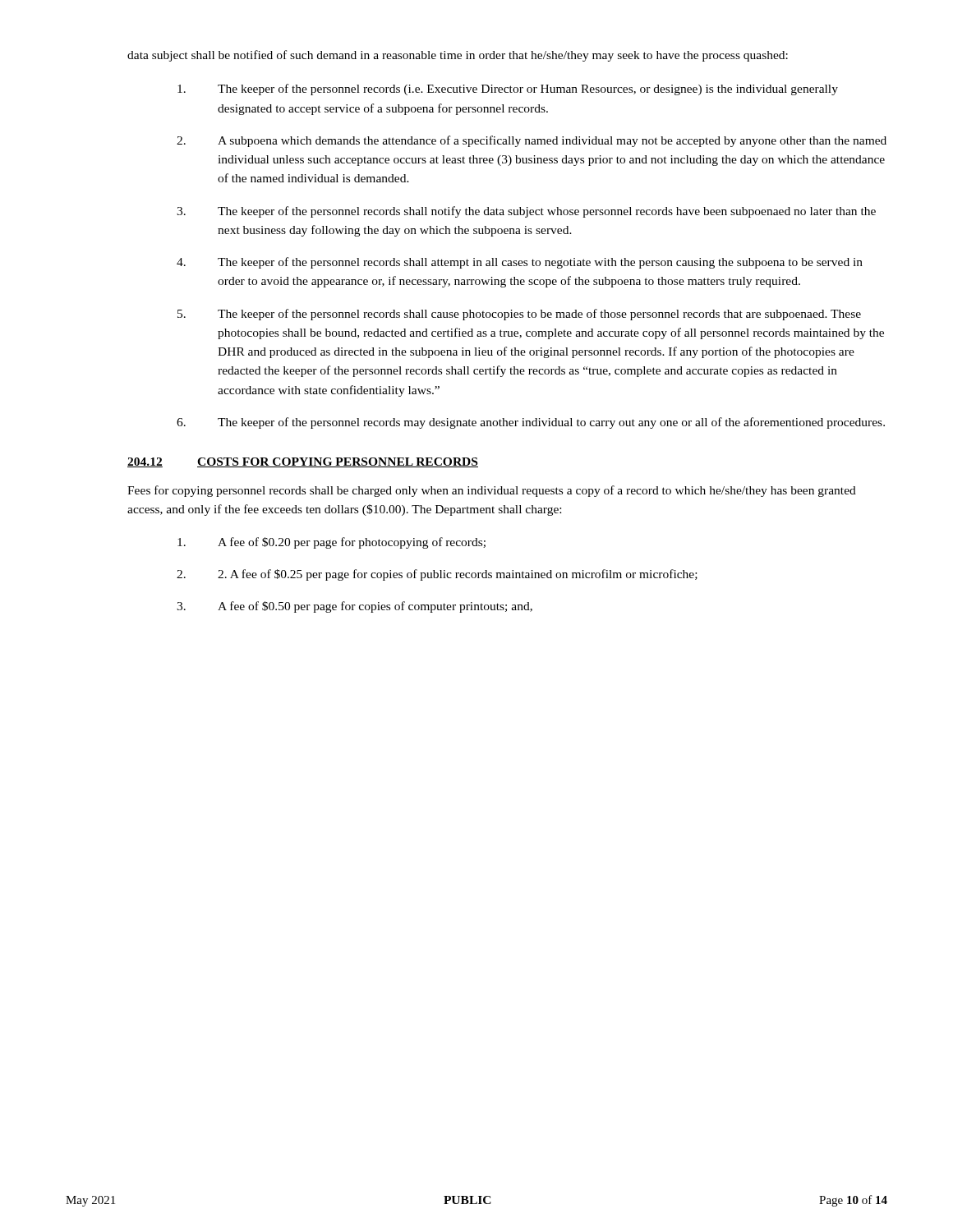The width and height of the screenshot is (953, 1232).
Task: Locate the region starting "4. The keeper of"
Action: 532,271
